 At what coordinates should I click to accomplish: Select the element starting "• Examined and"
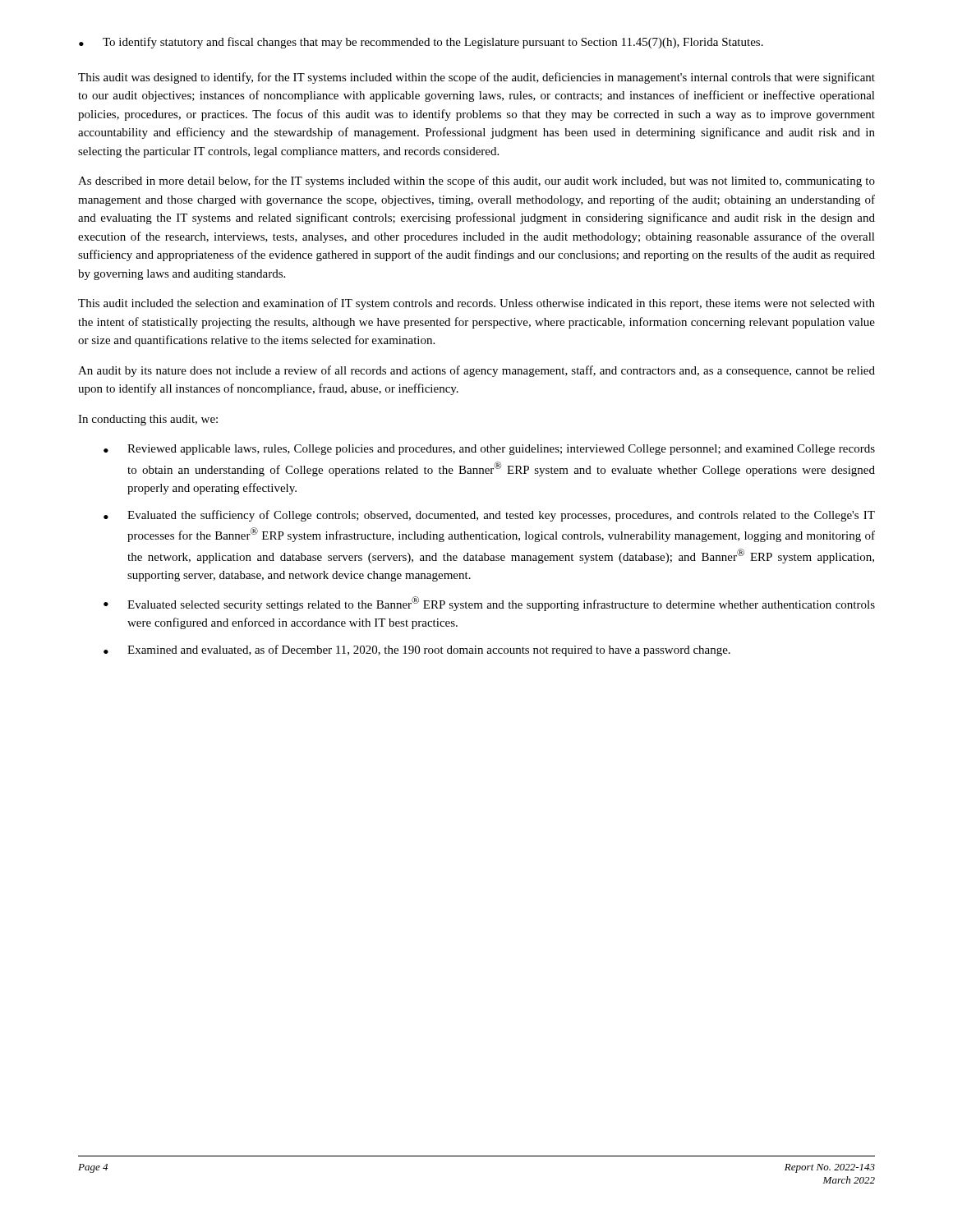pyautogui.click(x=417, y=652)
